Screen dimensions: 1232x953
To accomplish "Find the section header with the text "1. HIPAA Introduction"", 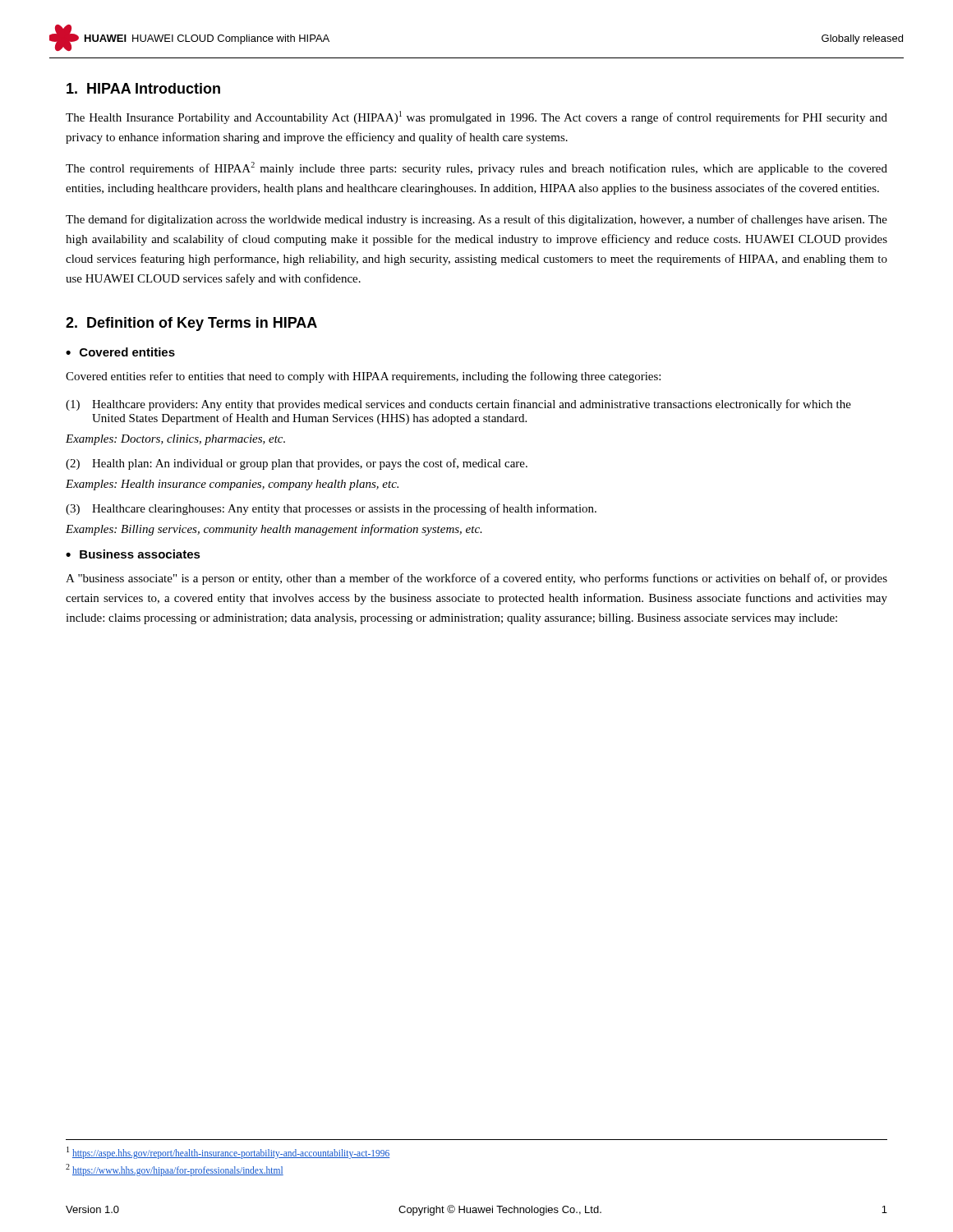I will (x=143, y=88).
